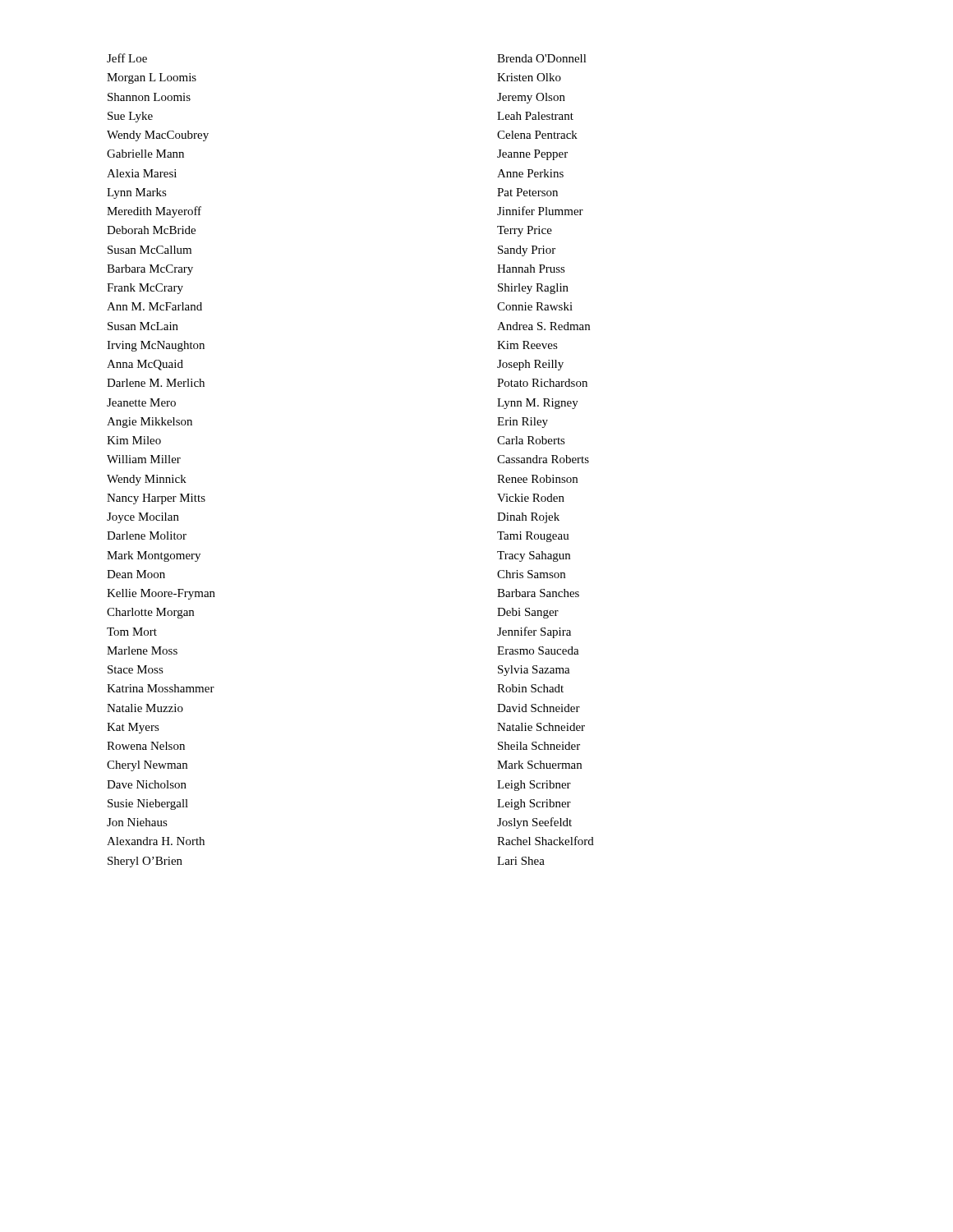Point to the region starting "Katrina Mosshammer"
This screenshot has height=1232, width=953.
tap(160, 689)
